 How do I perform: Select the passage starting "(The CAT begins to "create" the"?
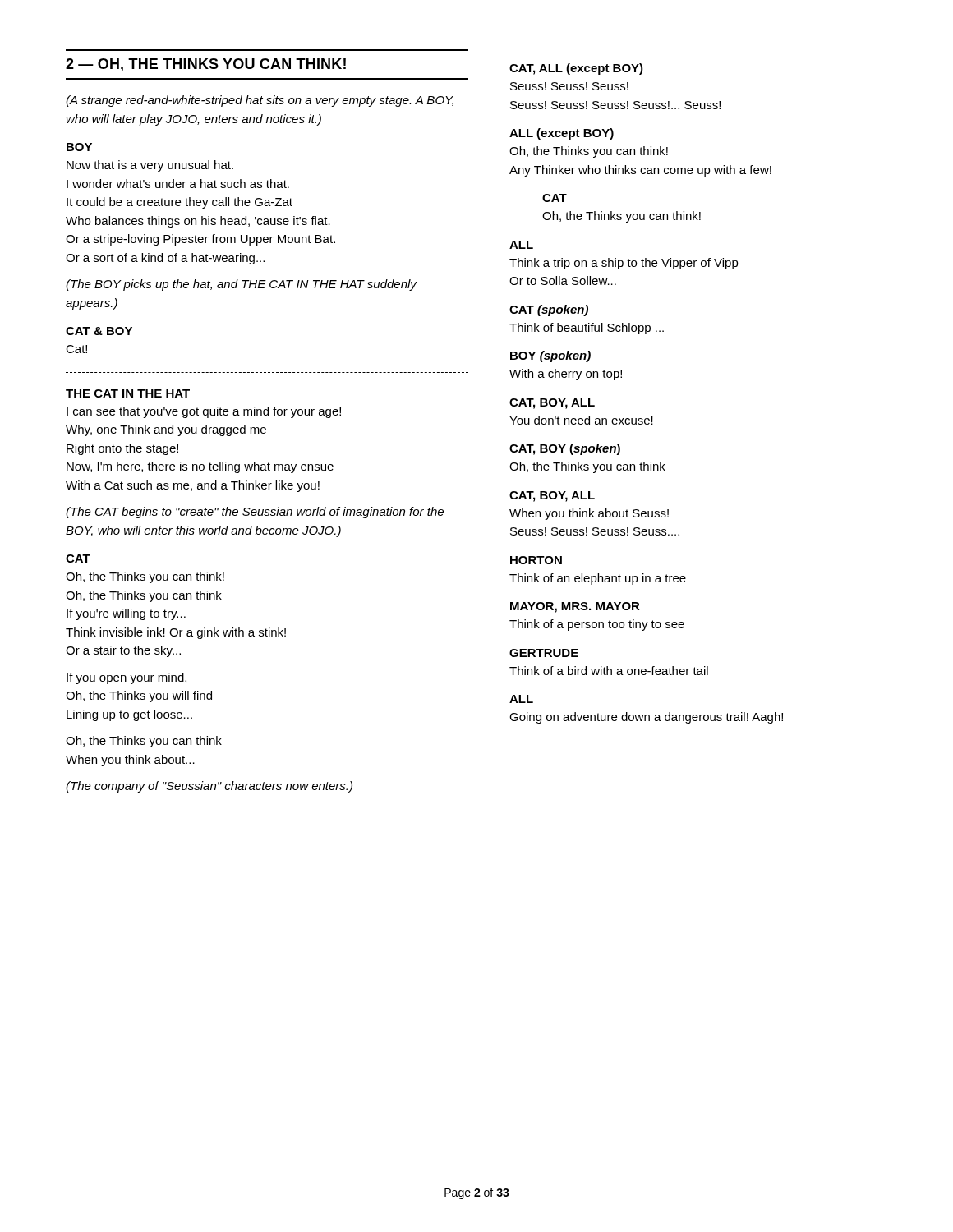tap(255, 521)
